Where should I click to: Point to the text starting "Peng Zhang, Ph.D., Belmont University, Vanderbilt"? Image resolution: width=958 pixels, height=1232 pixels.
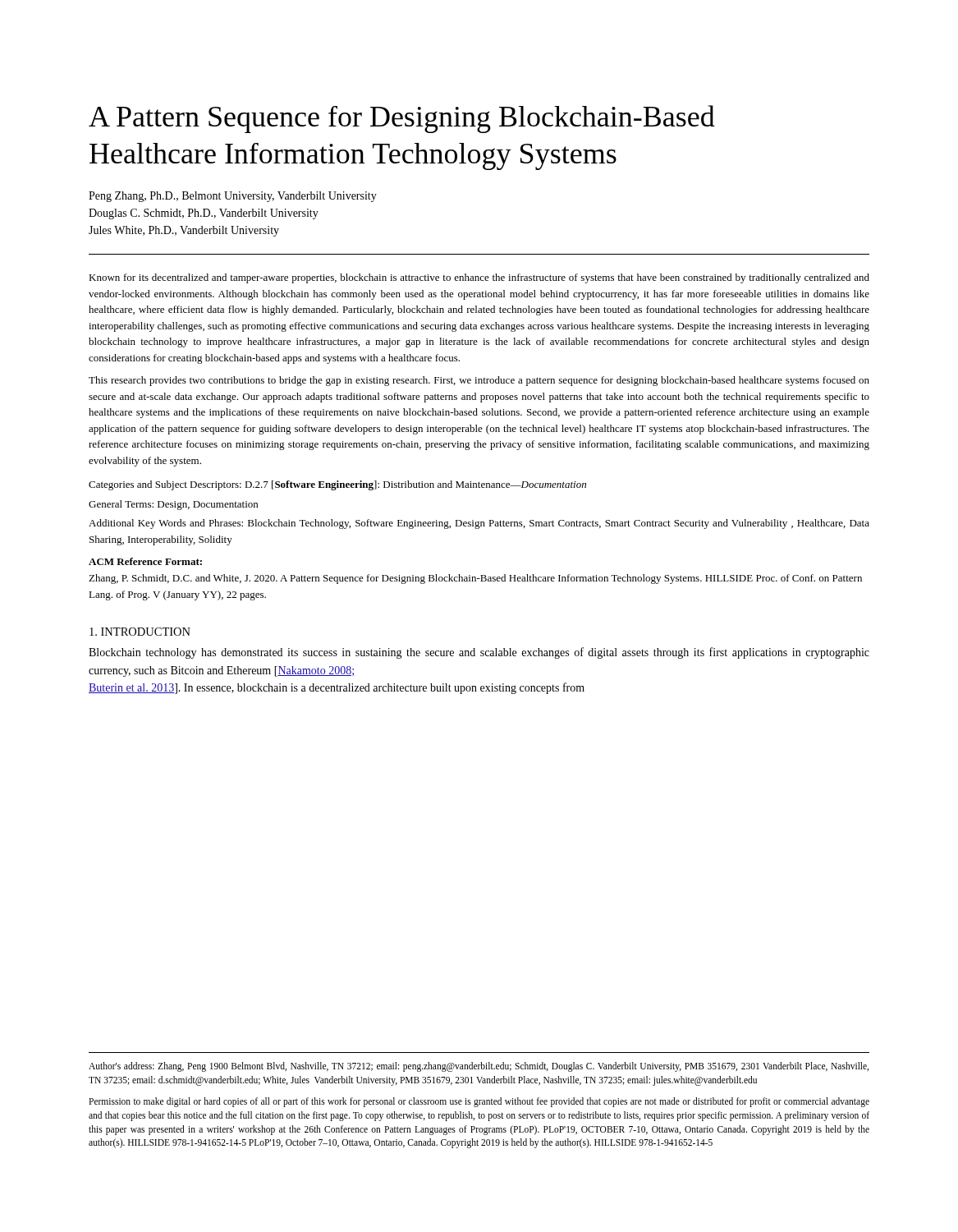233,213
